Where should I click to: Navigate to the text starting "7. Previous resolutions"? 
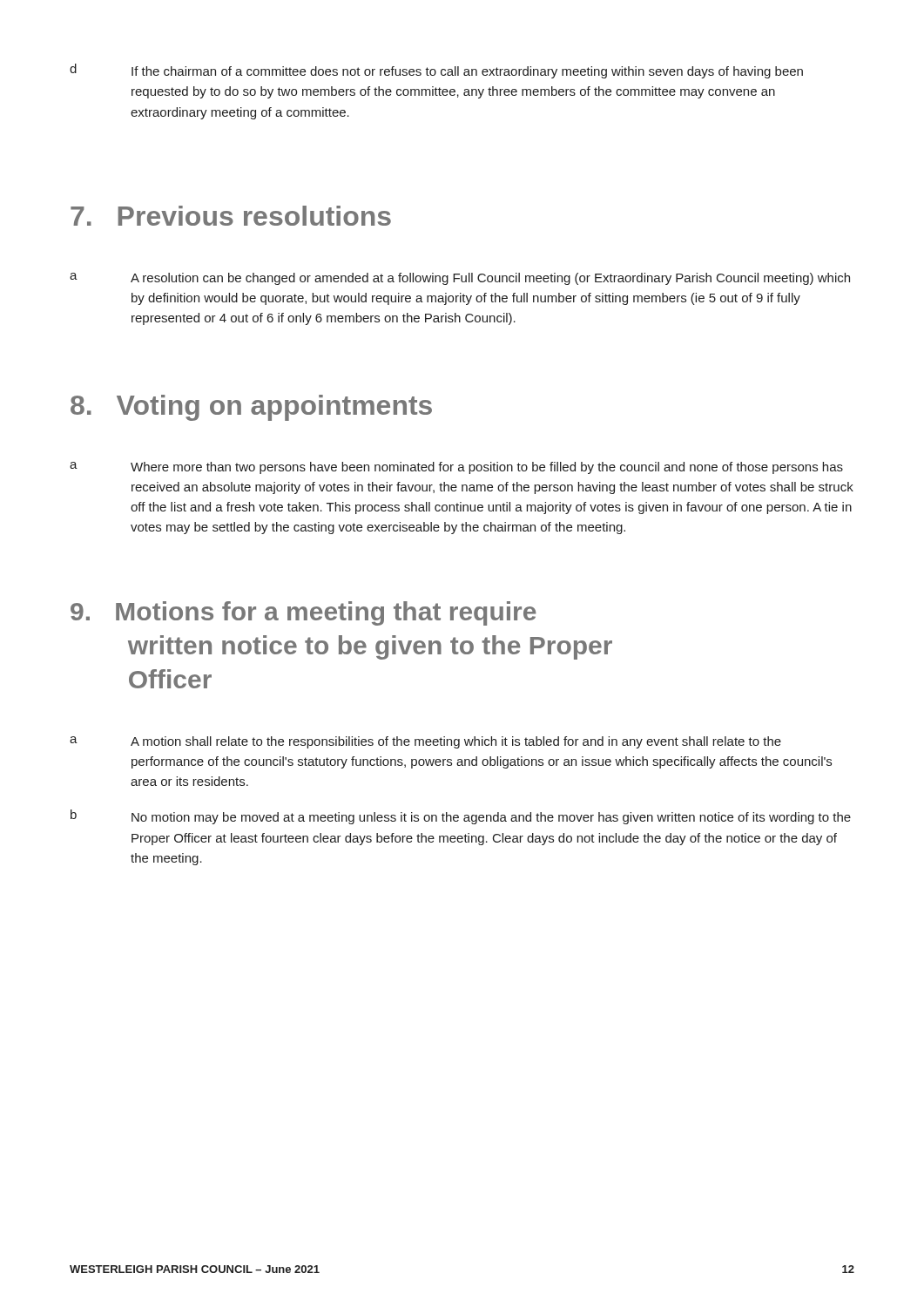[231, 216]
